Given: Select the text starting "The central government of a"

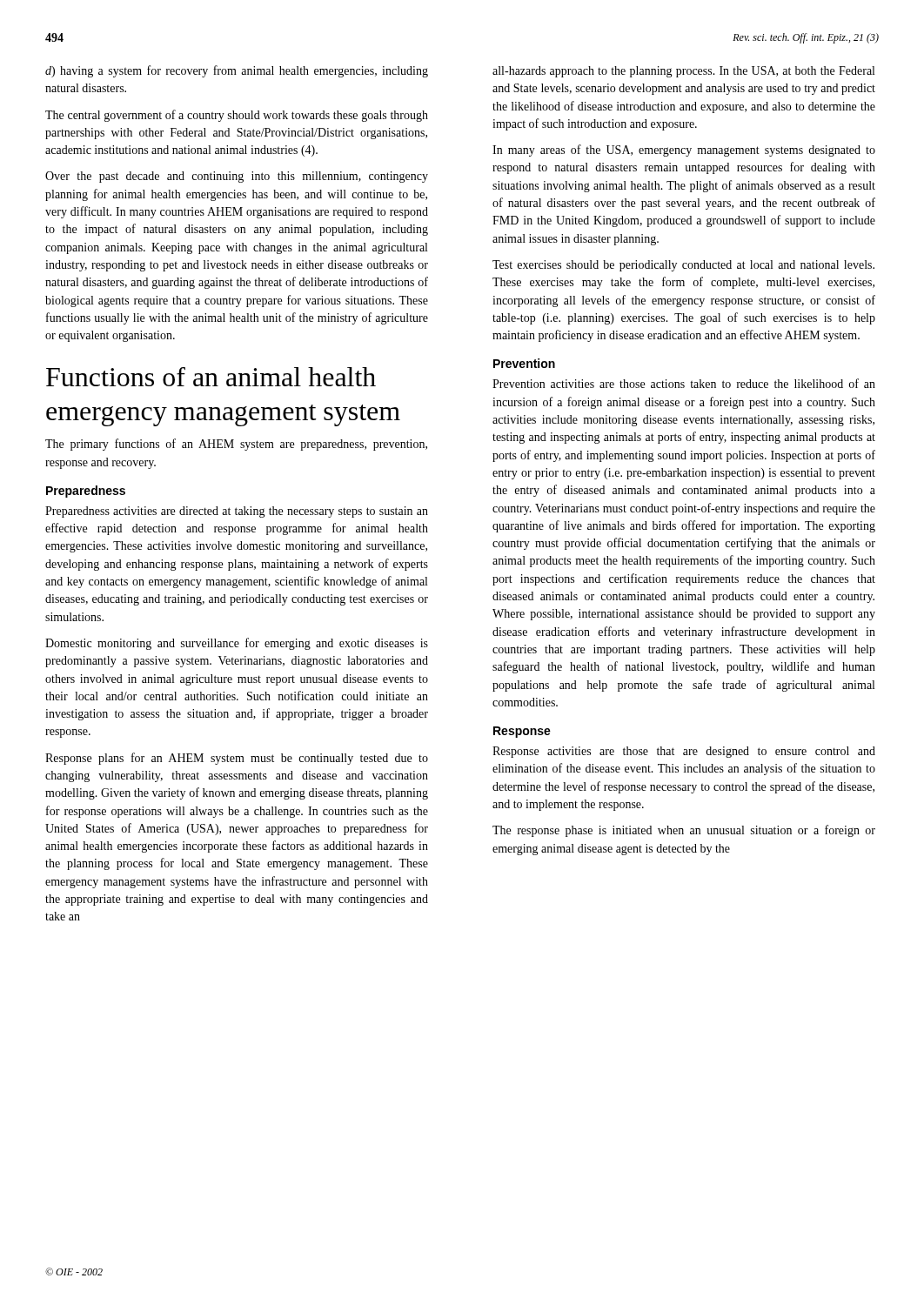Looking at the screenshot, I should coord(237,133).
